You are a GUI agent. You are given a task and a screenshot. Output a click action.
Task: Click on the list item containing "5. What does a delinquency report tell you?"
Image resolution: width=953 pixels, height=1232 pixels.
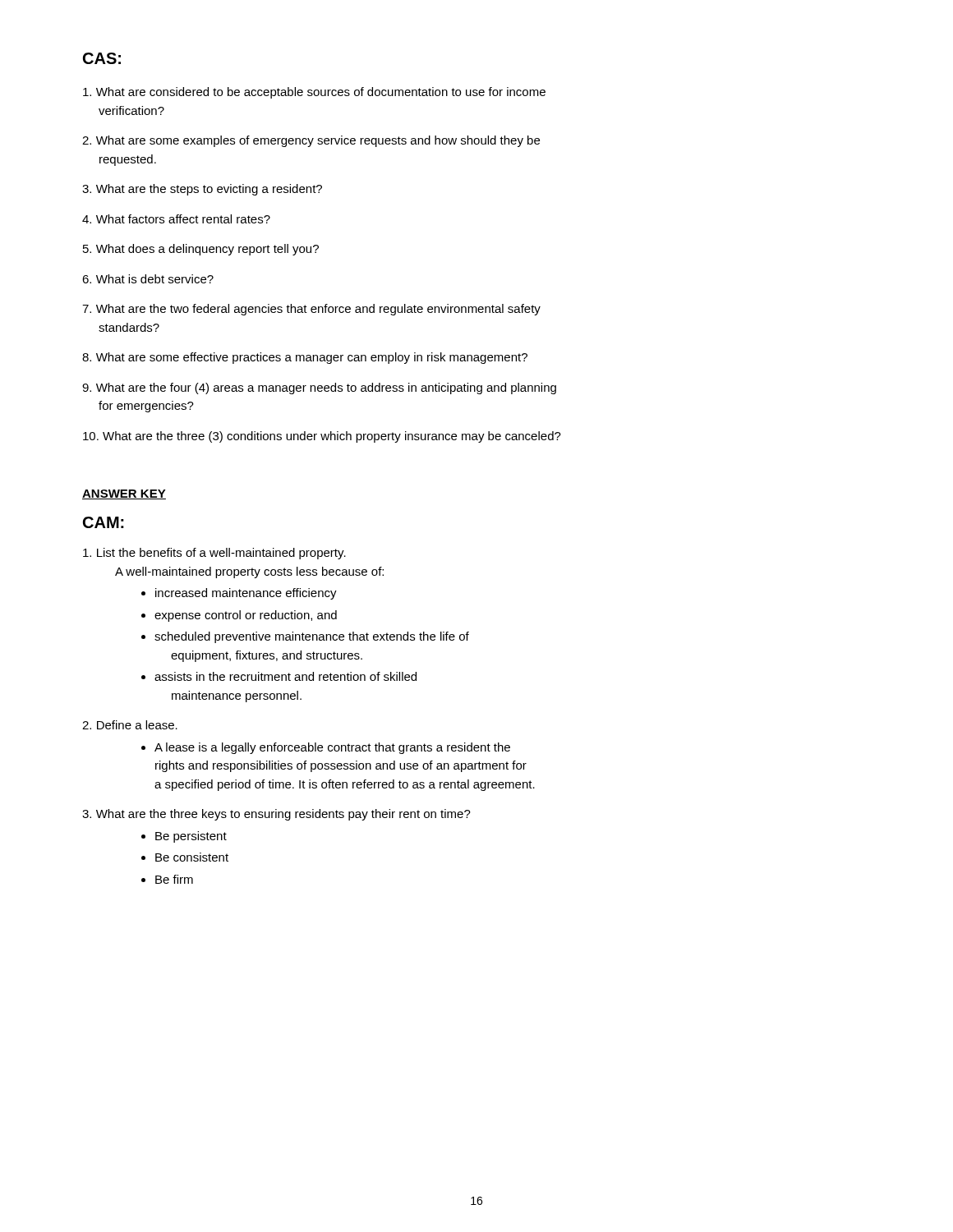(201, 248)
